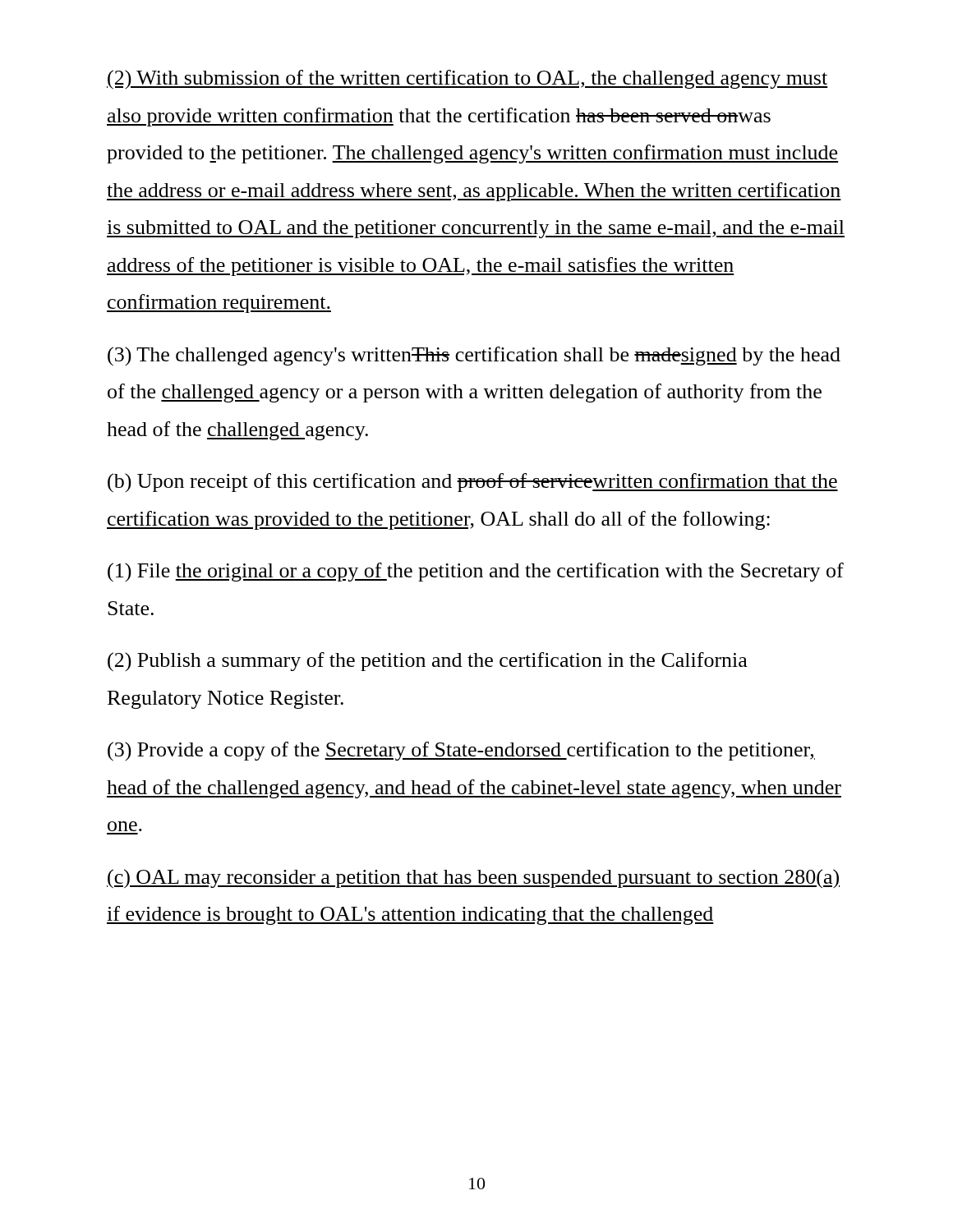Point to the block beginning "(c) OAL may"
953x1232 pixels.
tap(473, 895)
